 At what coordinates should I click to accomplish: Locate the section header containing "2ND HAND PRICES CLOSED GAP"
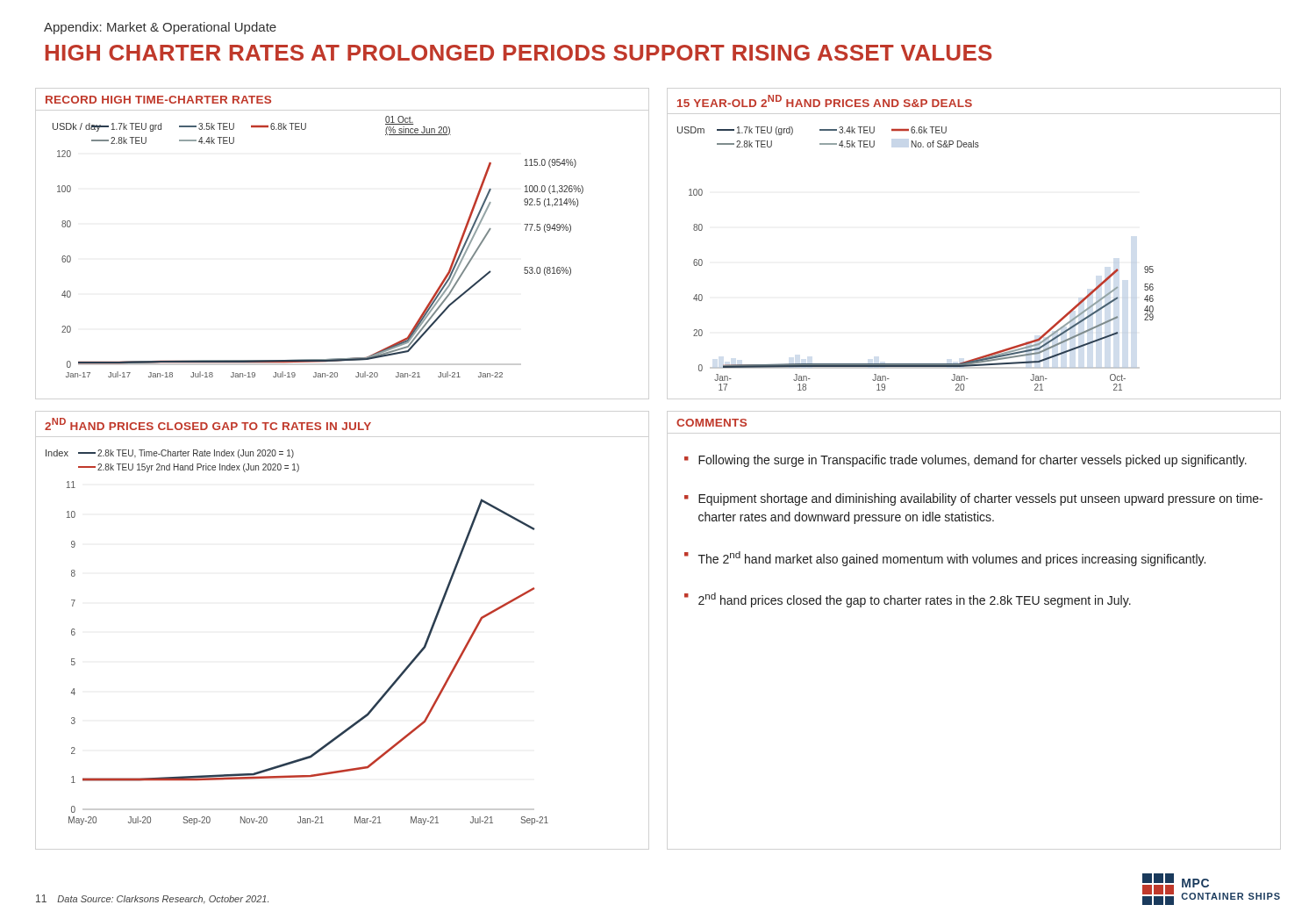tap(208, 424)
